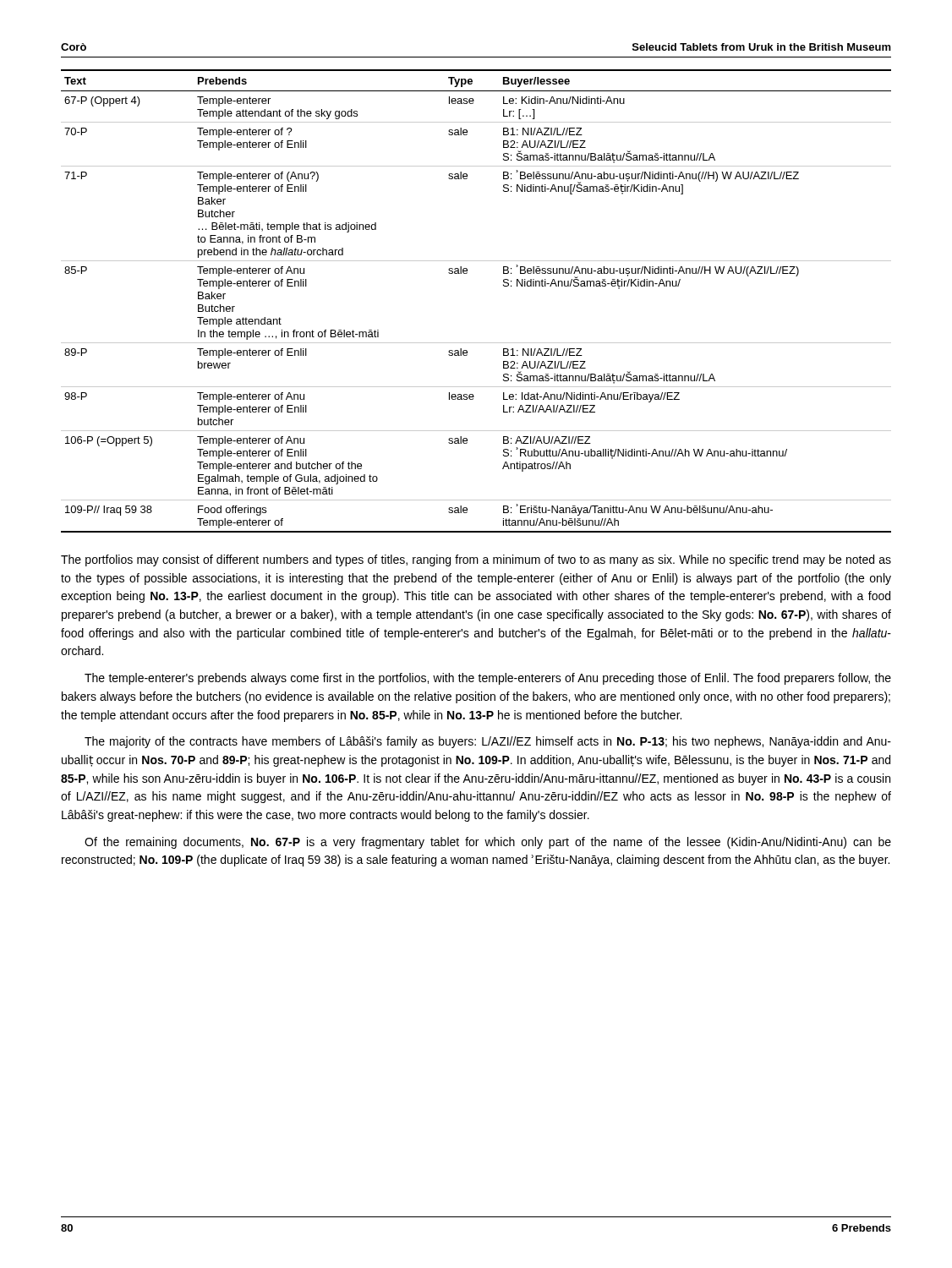This screenshot has height=1268, width=952.
Task: Select the table that reads "B: ʾBelēssunu/Anu-abu-uṣur/Nidinti-Anu//H W AU/(AZI/L//EZ) S:"
Action: click(476, 301)
